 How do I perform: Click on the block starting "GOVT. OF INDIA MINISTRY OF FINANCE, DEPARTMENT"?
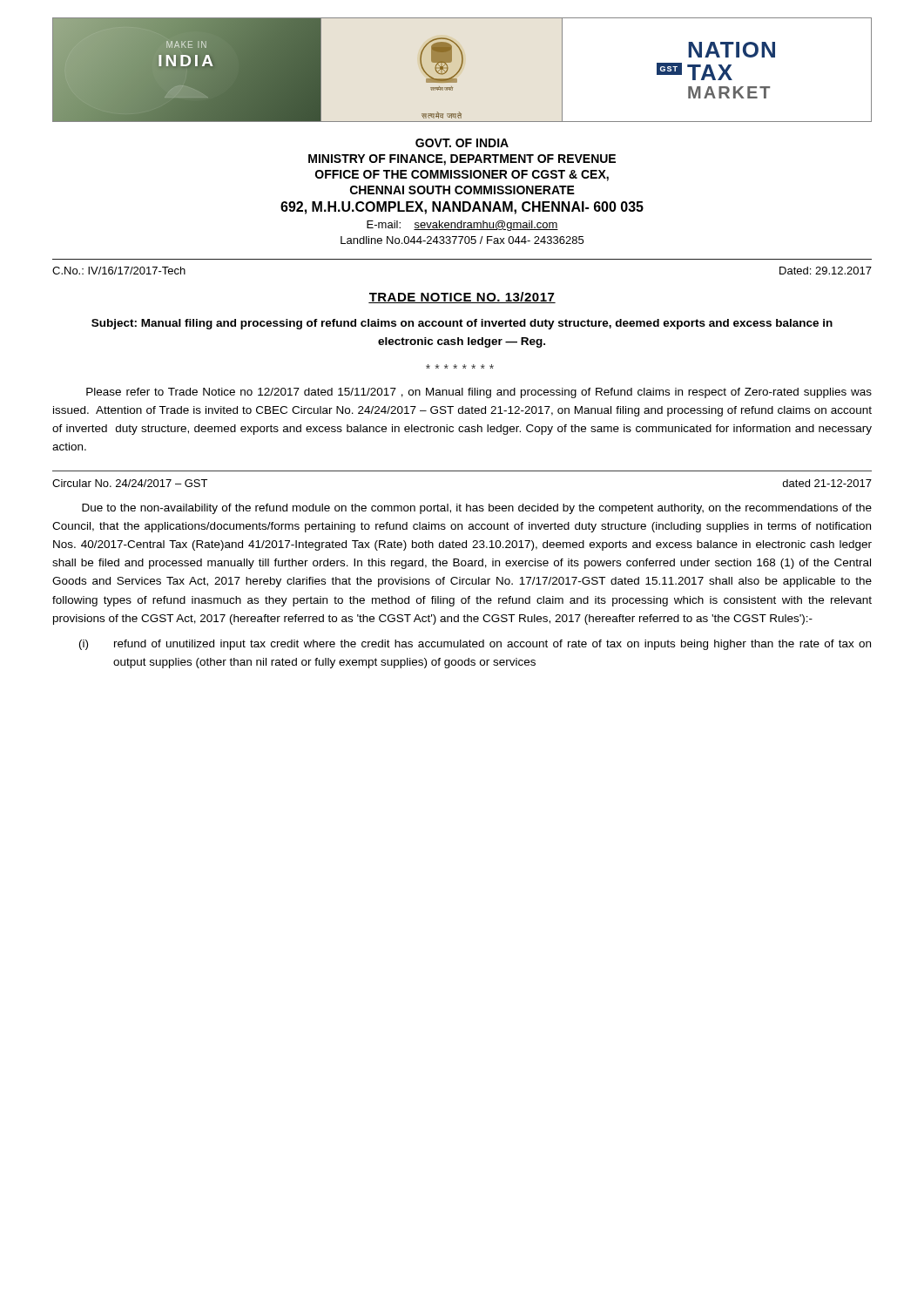[x=462, y=191]
